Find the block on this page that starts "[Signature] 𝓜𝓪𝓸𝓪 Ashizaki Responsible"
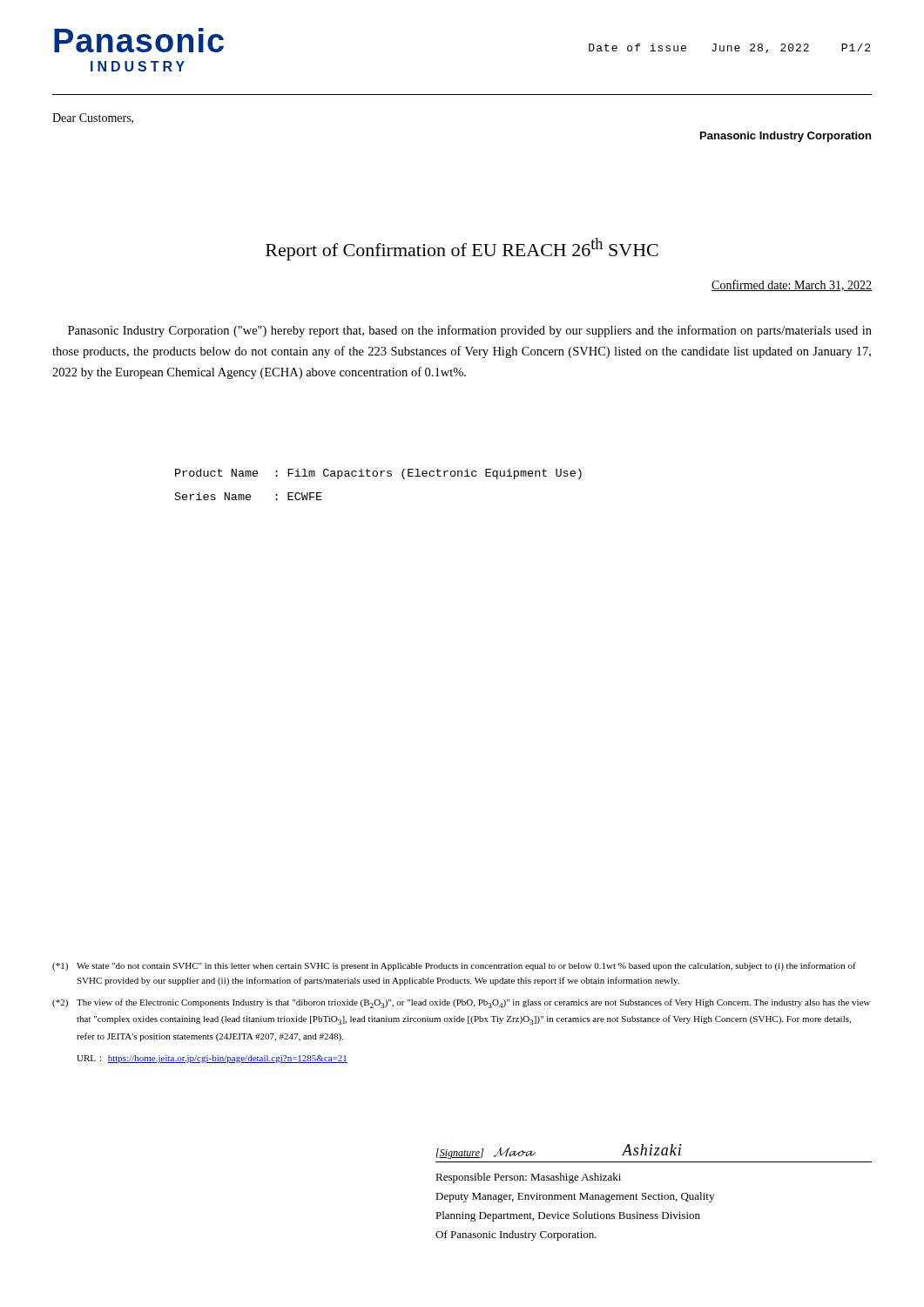Screen dimensions: 1307x924 654,1193
